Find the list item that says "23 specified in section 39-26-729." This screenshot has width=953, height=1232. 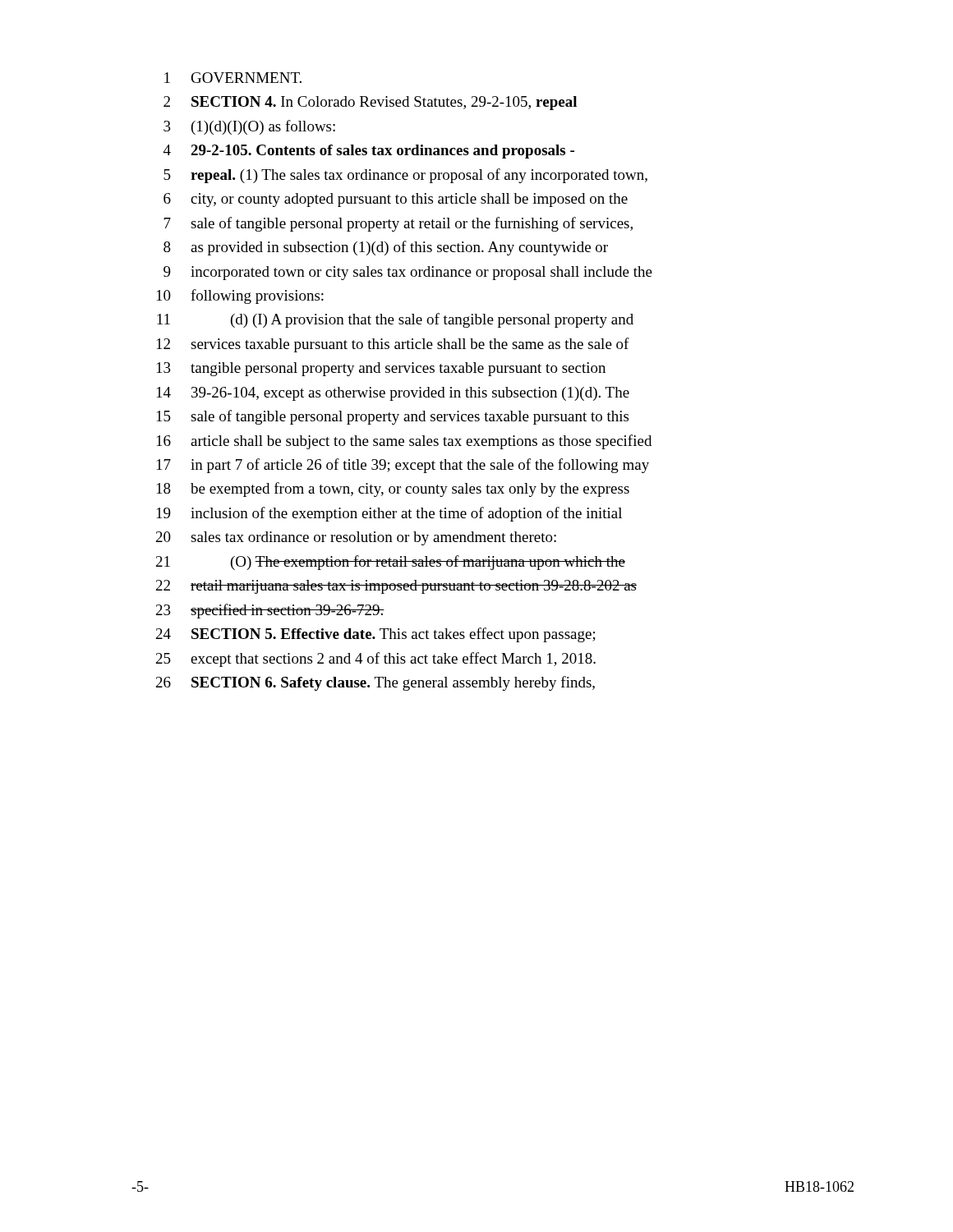coord(270,611)
